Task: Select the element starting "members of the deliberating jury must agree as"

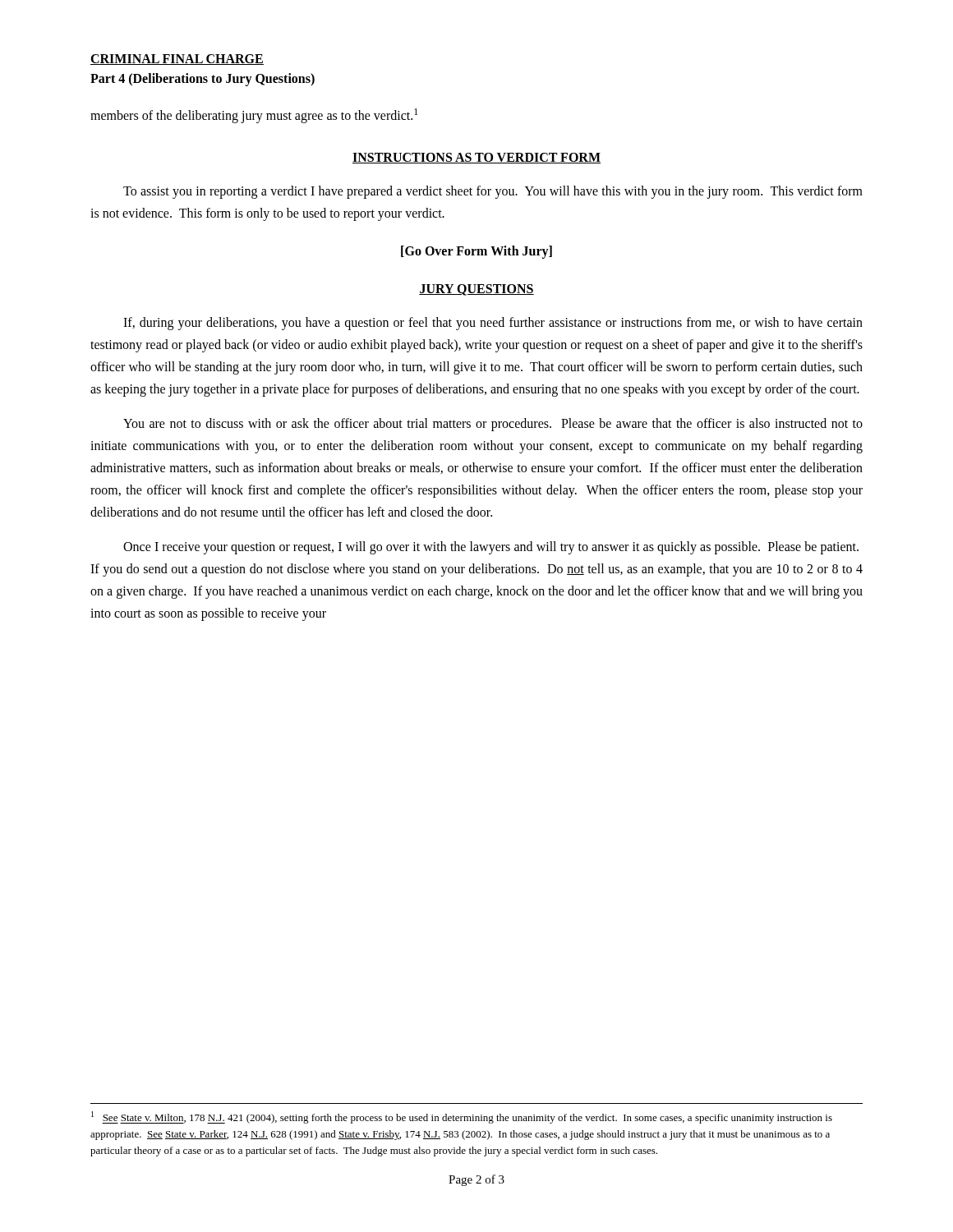Action: pos(254,114)
